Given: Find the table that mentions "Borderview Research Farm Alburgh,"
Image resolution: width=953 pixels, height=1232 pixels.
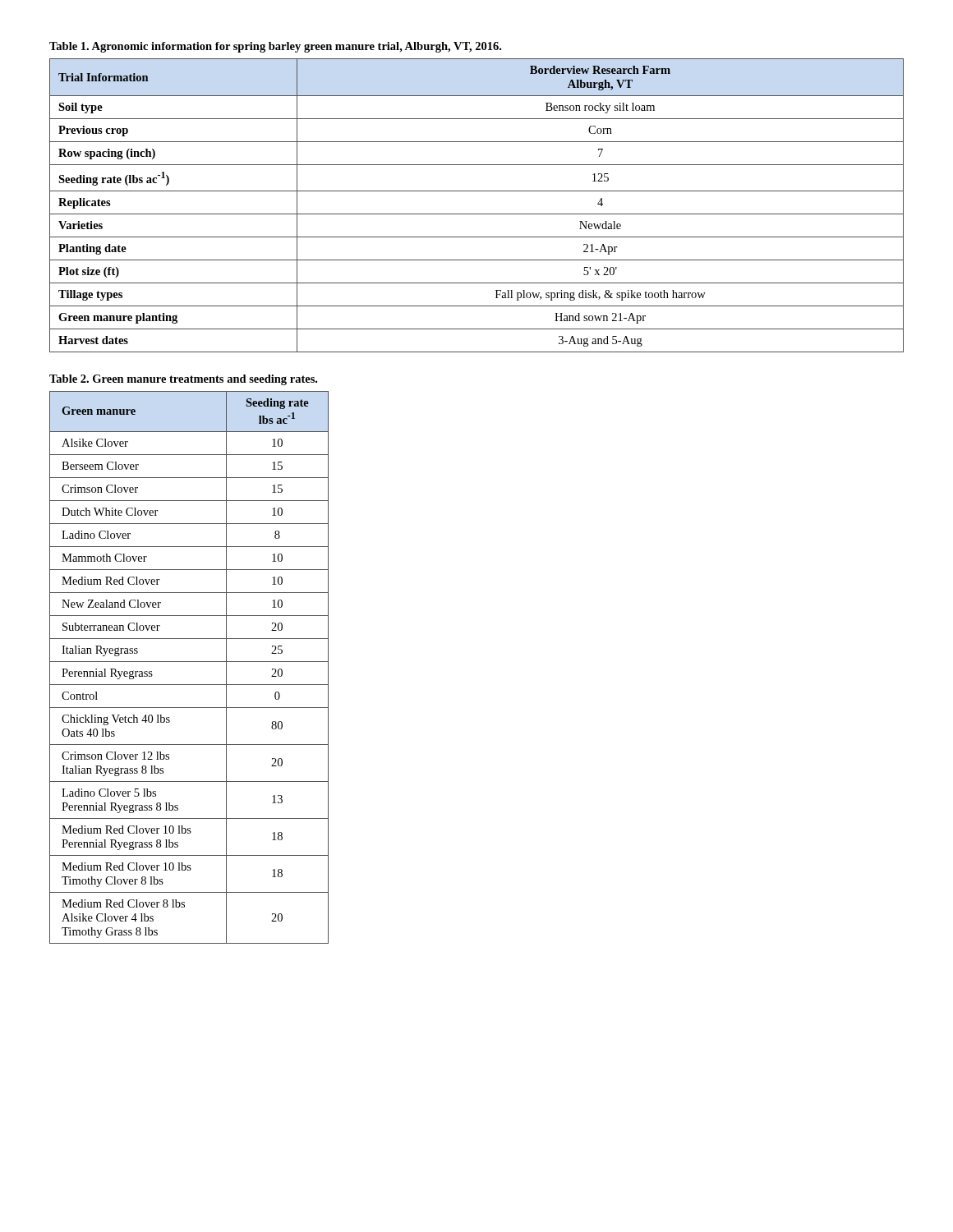Looking at the screenshot, I should tap(476, 205).
